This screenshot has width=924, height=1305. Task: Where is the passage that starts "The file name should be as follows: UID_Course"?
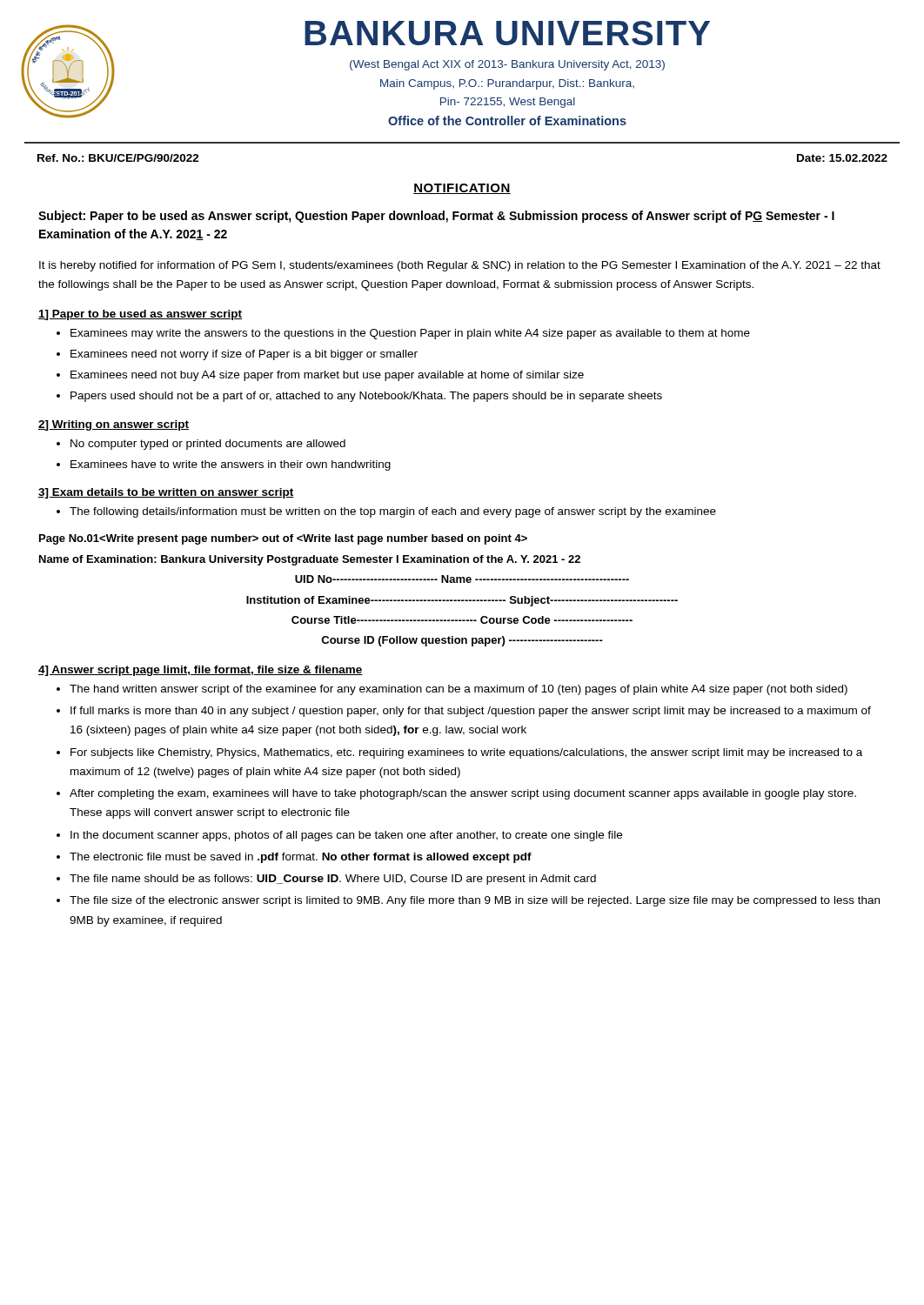coord(333,878)
